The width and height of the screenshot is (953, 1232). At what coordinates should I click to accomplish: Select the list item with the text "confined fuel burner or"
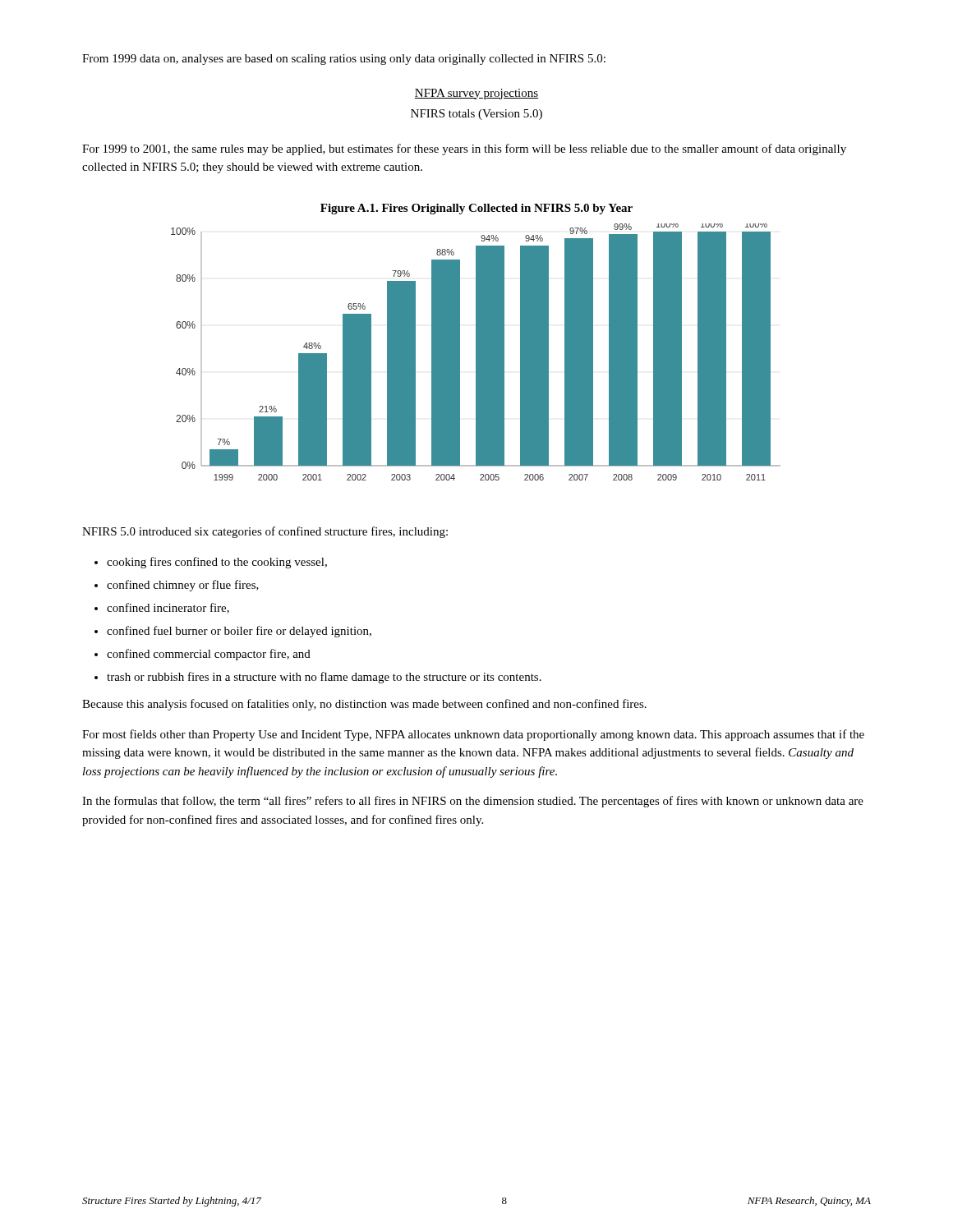coord(239,632)
